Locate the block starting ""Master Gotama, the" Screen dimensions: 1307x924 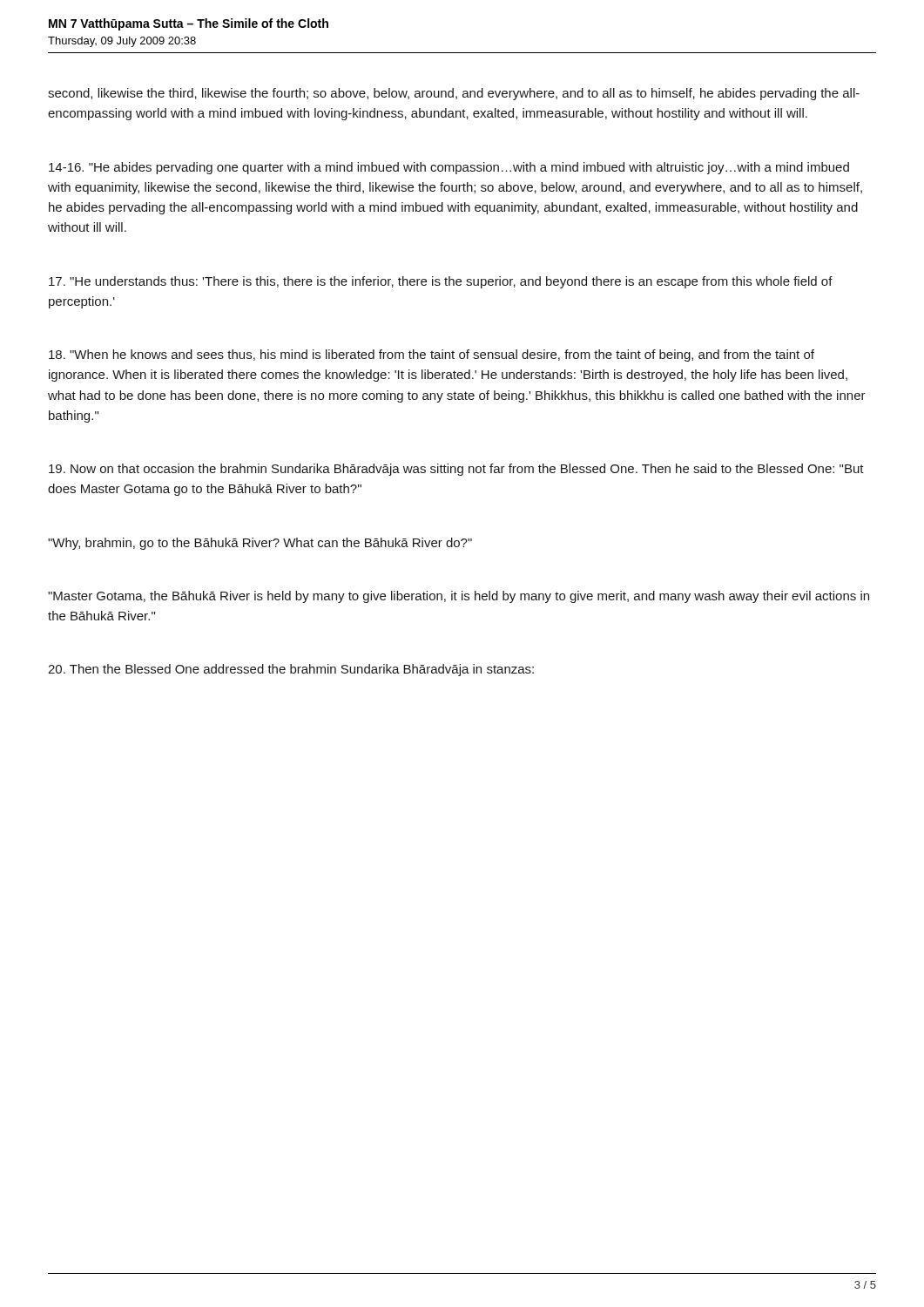click(x=459, y=605)
